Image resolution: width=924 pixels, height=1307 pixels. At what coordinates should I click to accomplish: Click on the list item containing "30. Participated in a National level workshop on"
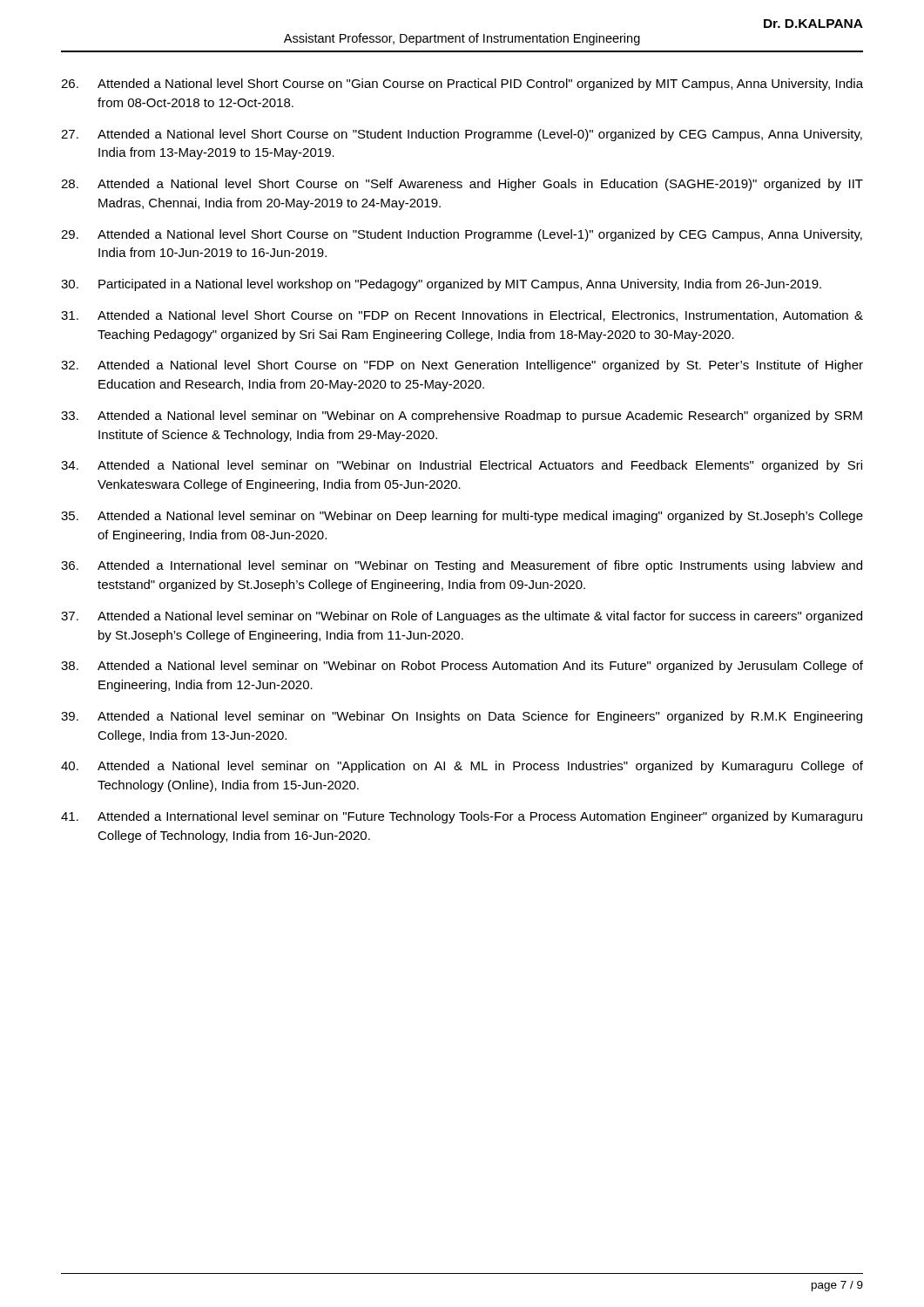[x=462, y=284]
